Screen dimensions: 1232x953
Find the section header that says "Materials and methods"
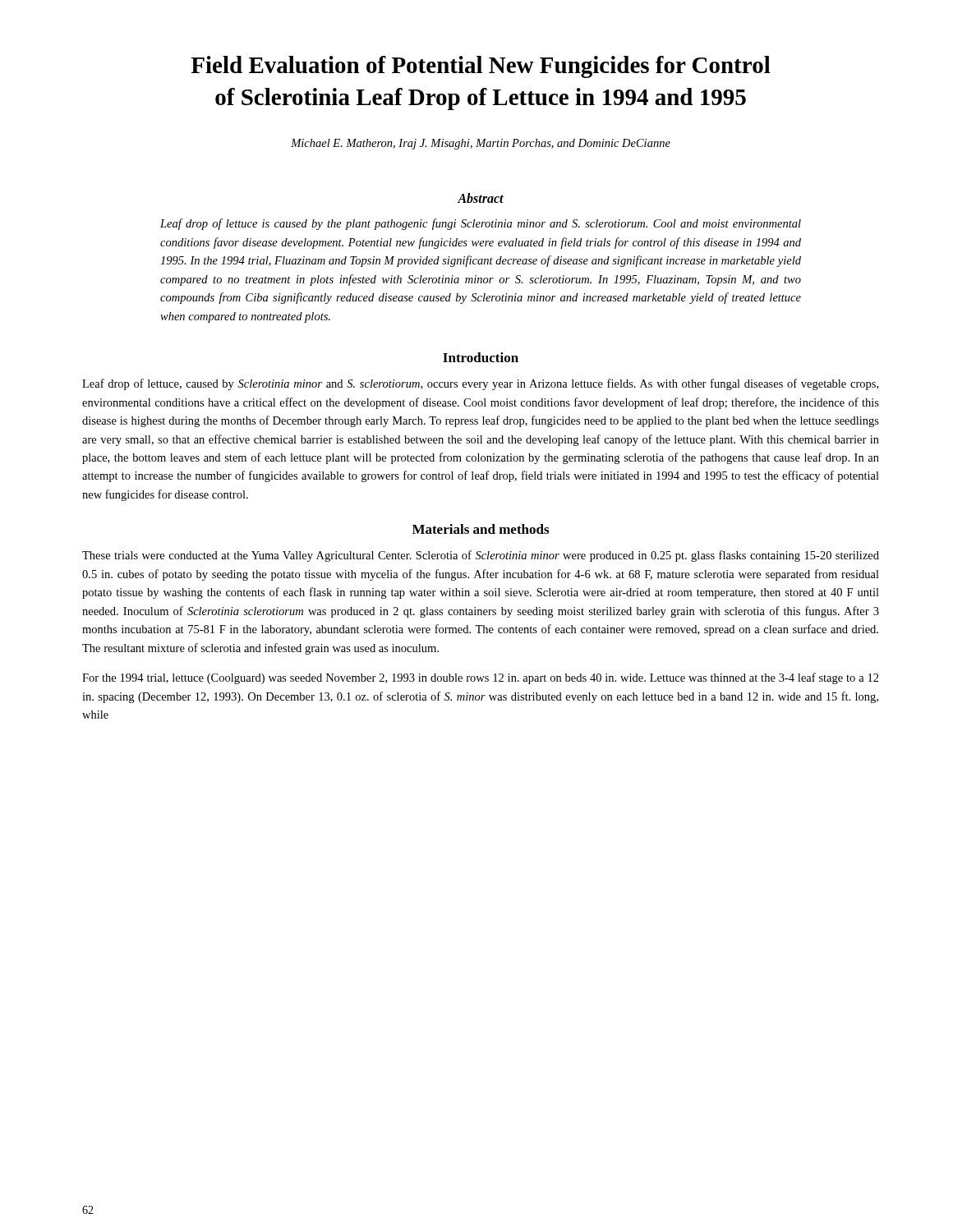point(481,530)
